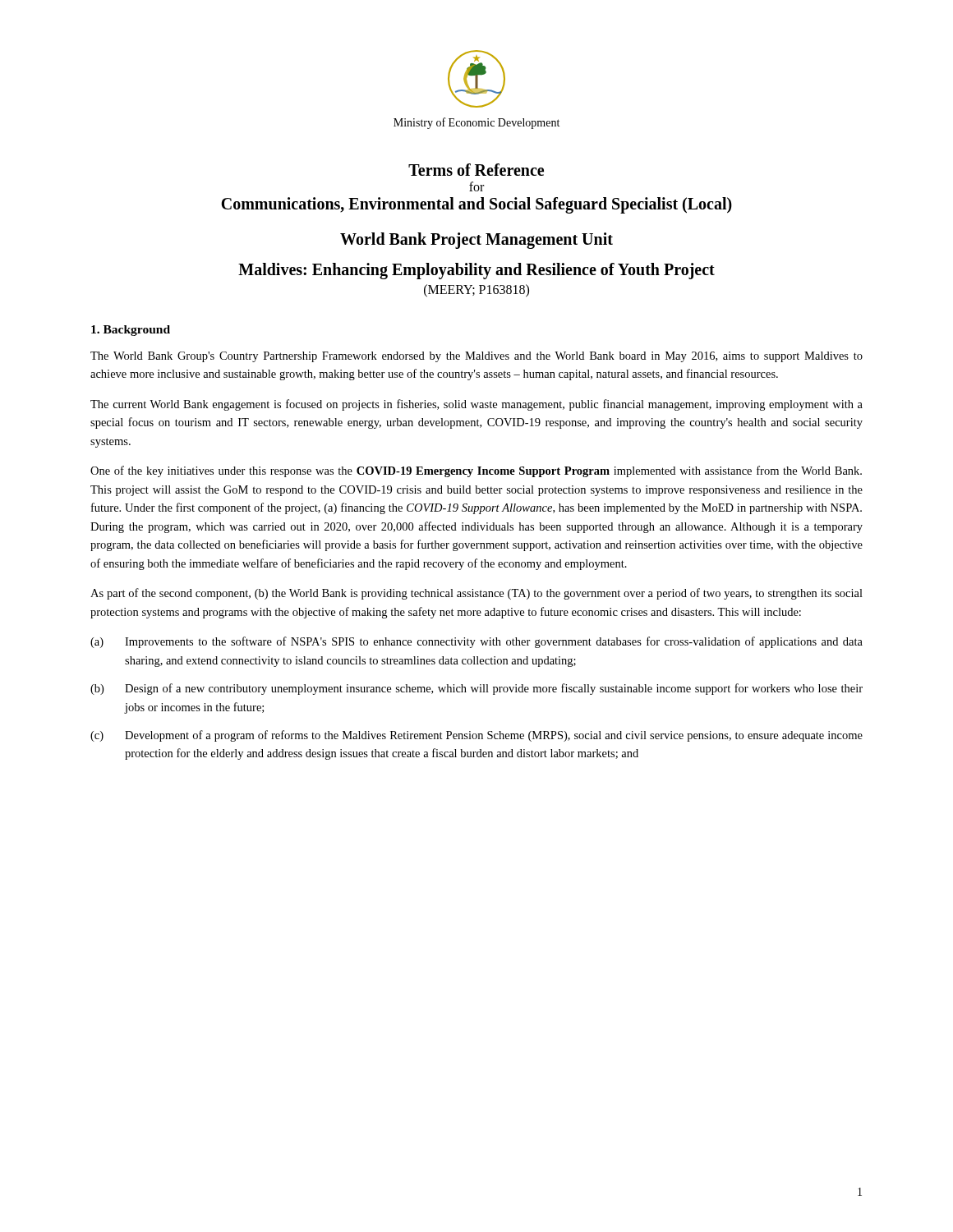Find the section header on this page that starts "Maldives: Enhancing Employability and Resilience of Youth"

point(476,269)
